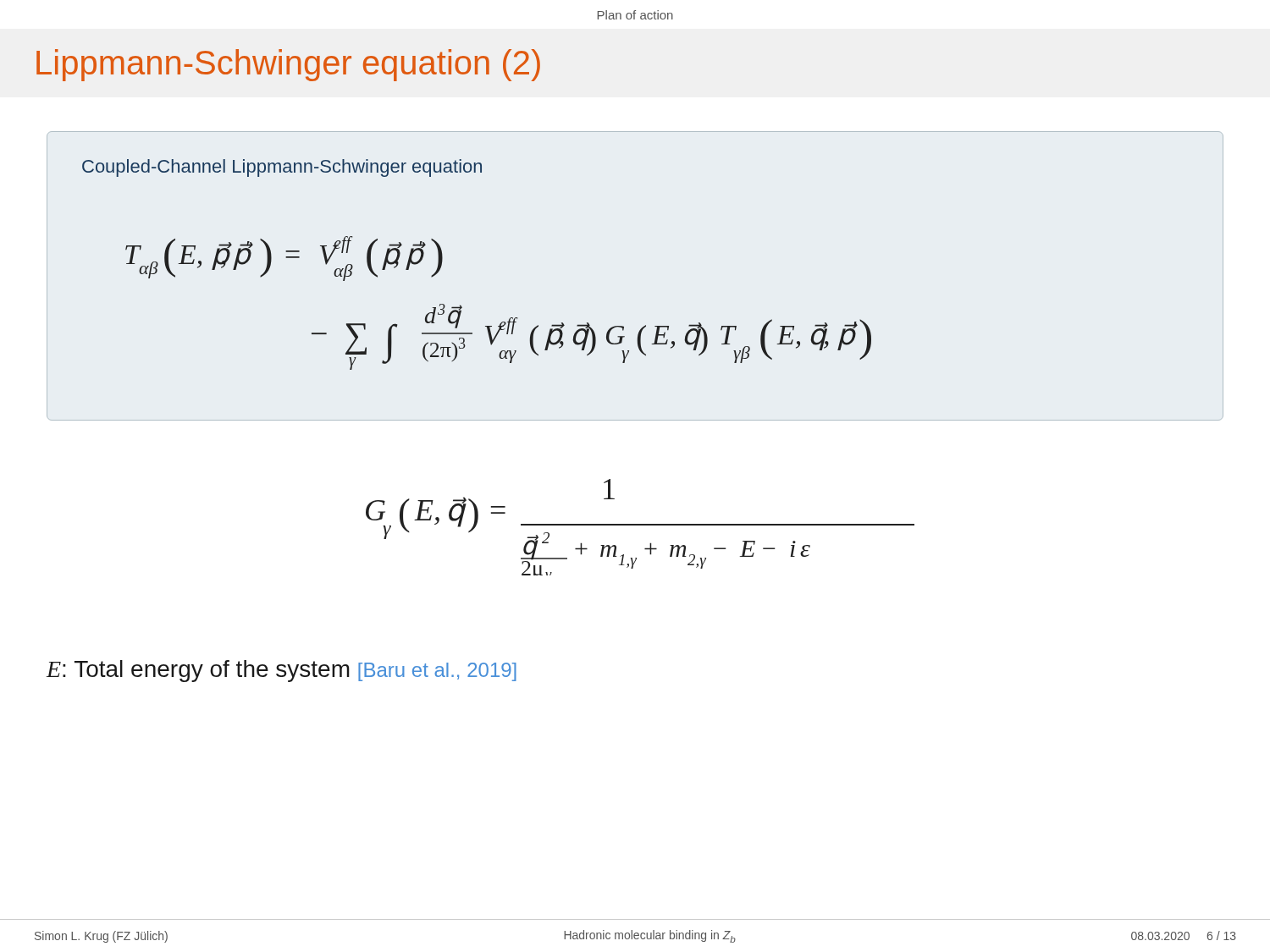Locate the text block that says "E: Total energy of the system [Baru et"
This screenshot has height=952, width=1270.
pos(282,669)
